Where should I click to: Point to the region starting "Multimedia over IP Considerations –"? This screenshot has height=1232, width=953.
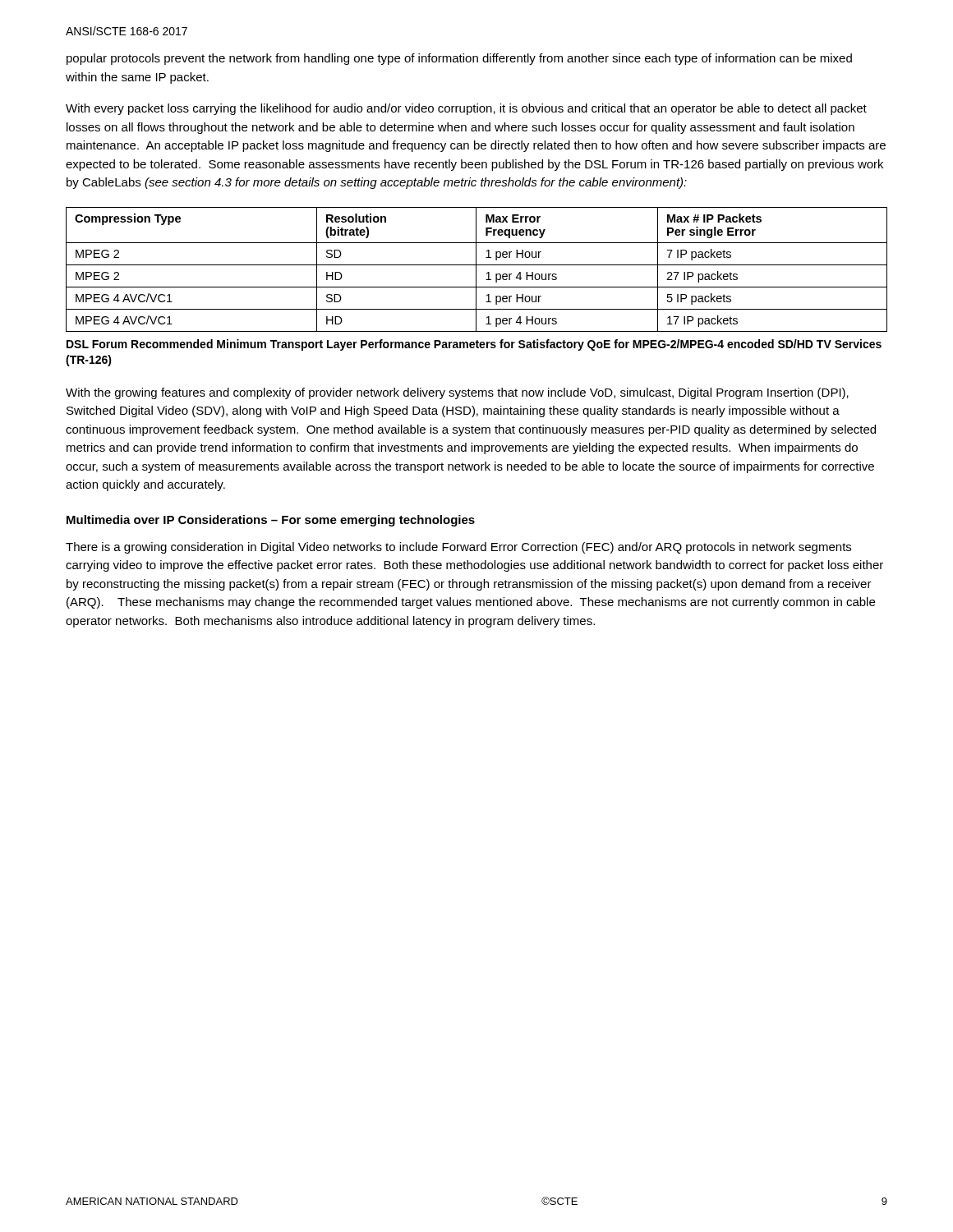270,519
